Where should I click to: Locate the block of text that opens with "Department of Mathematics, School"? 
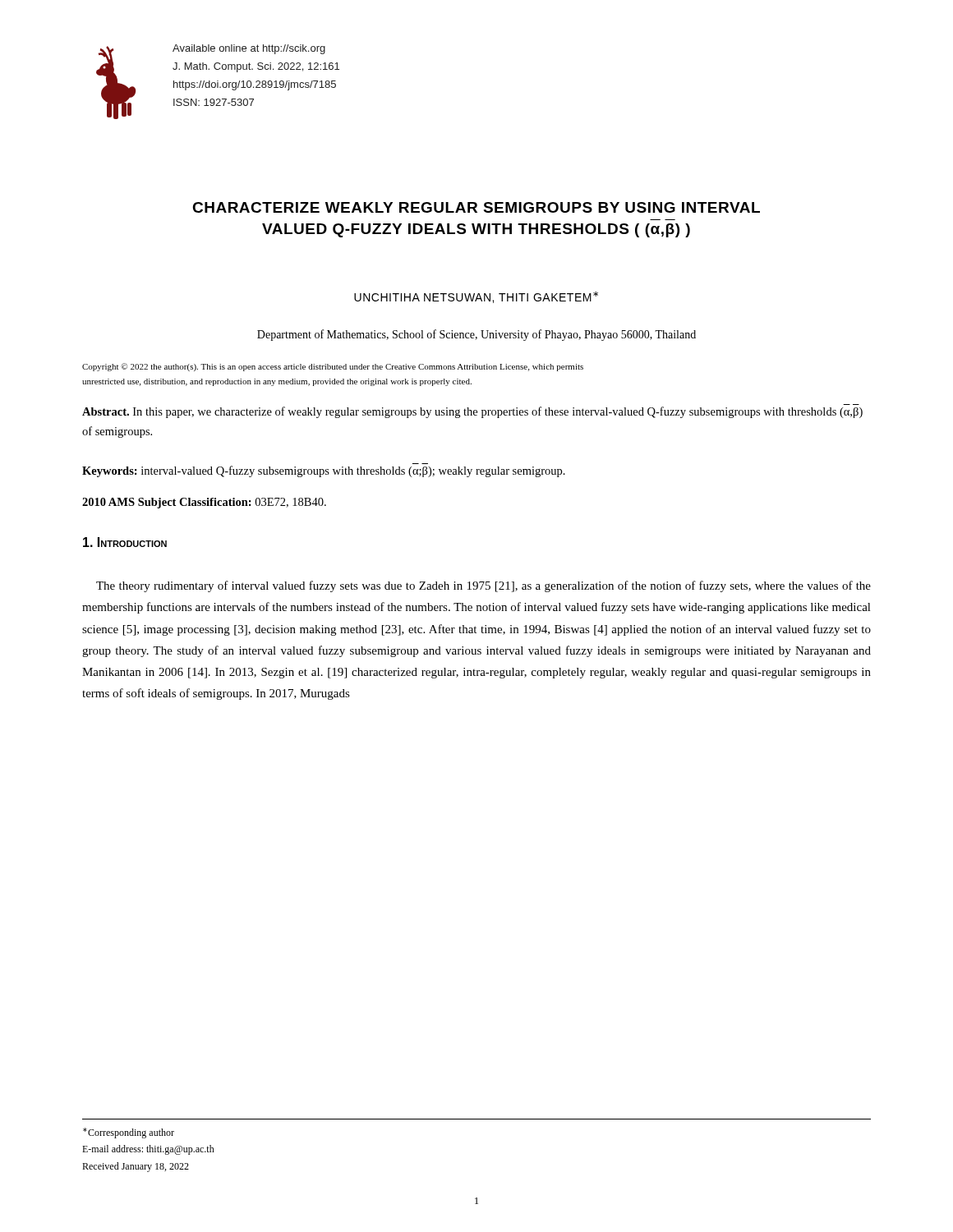[476, 335]
